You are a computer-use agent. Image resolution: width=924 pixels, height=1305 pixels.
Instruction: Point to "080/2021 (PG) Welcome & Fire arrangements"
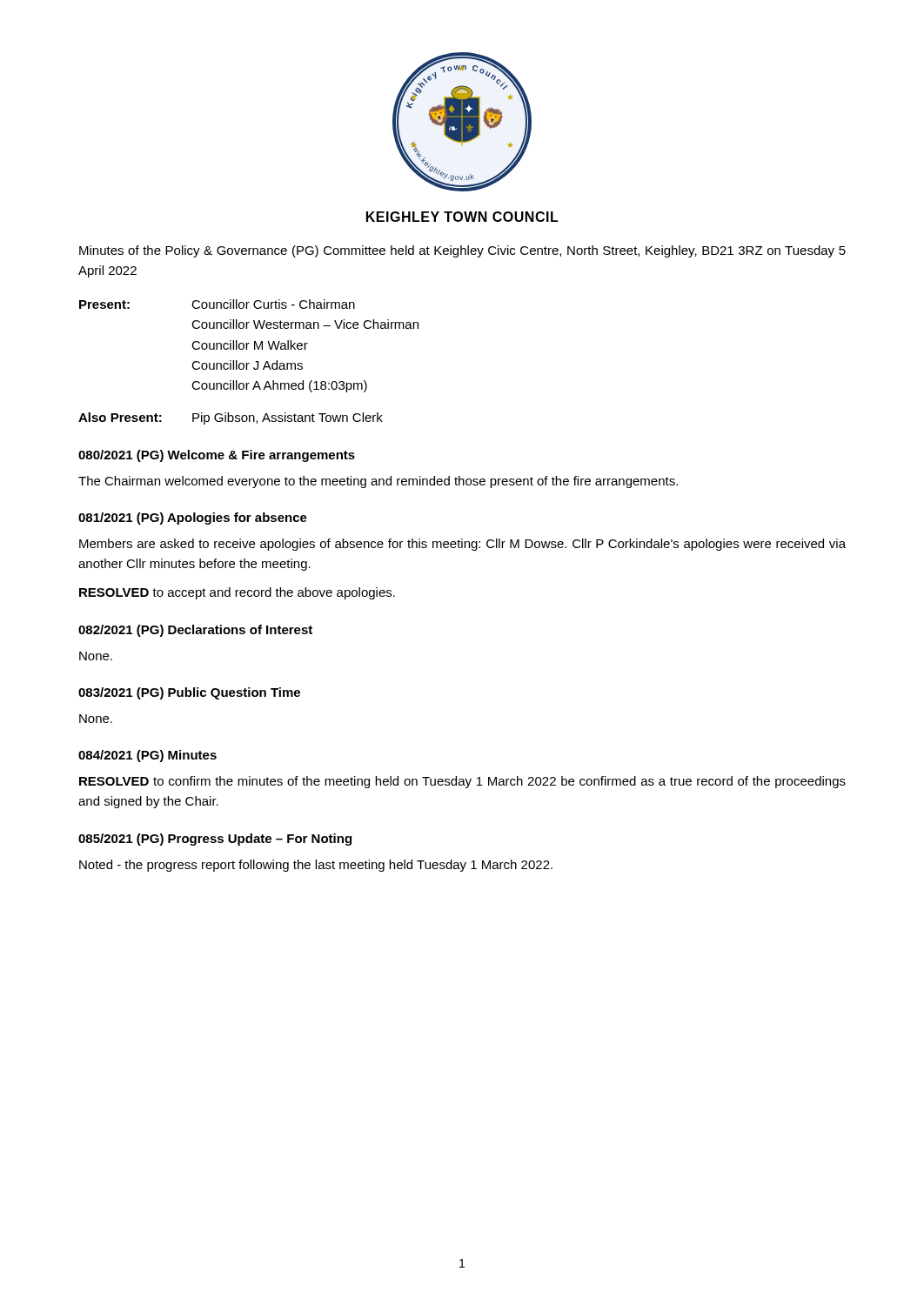click(217, 454)
